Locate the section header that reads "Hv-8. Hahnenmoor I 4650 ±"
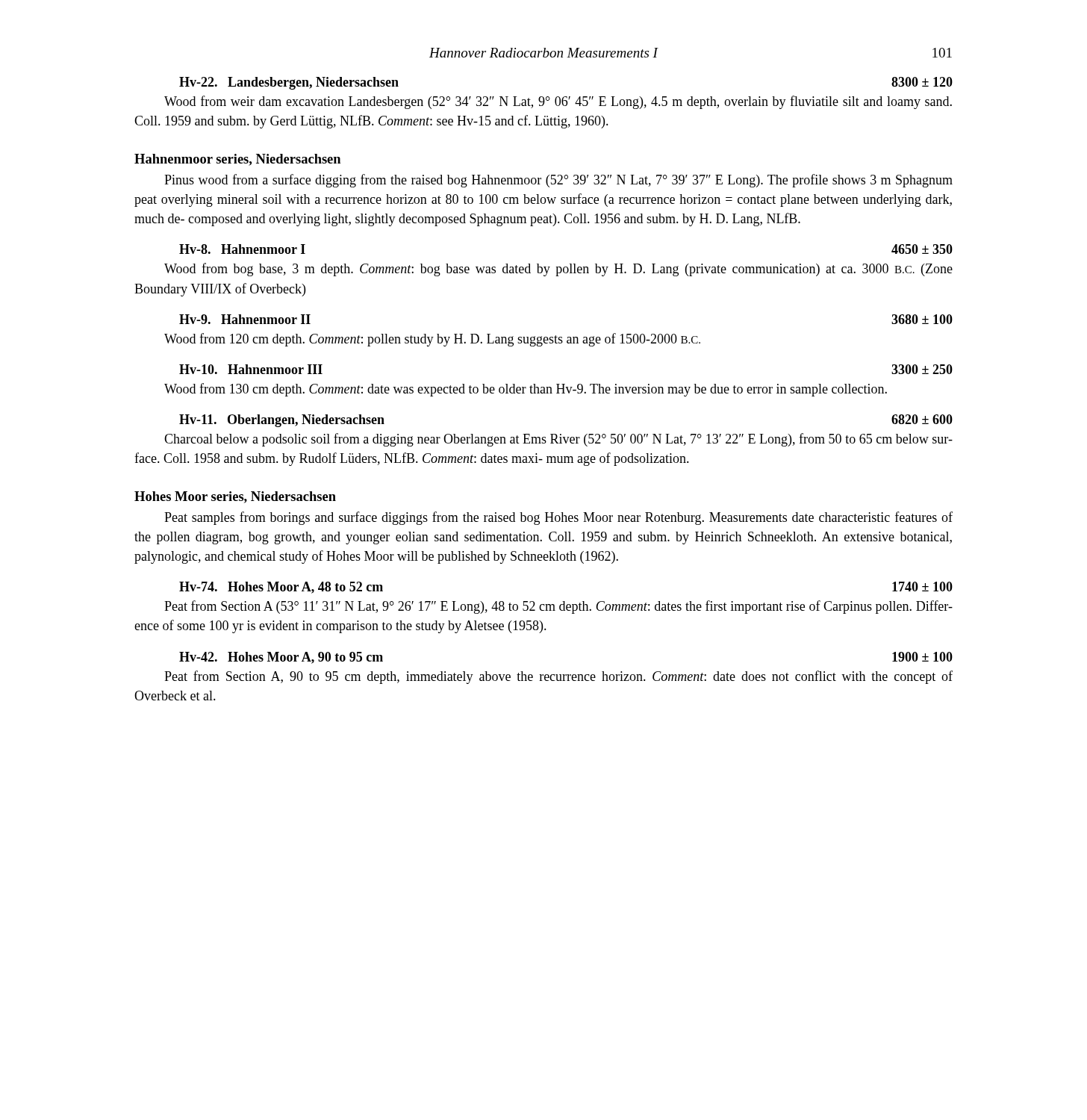1087x1120 pixels. (193, 250)
